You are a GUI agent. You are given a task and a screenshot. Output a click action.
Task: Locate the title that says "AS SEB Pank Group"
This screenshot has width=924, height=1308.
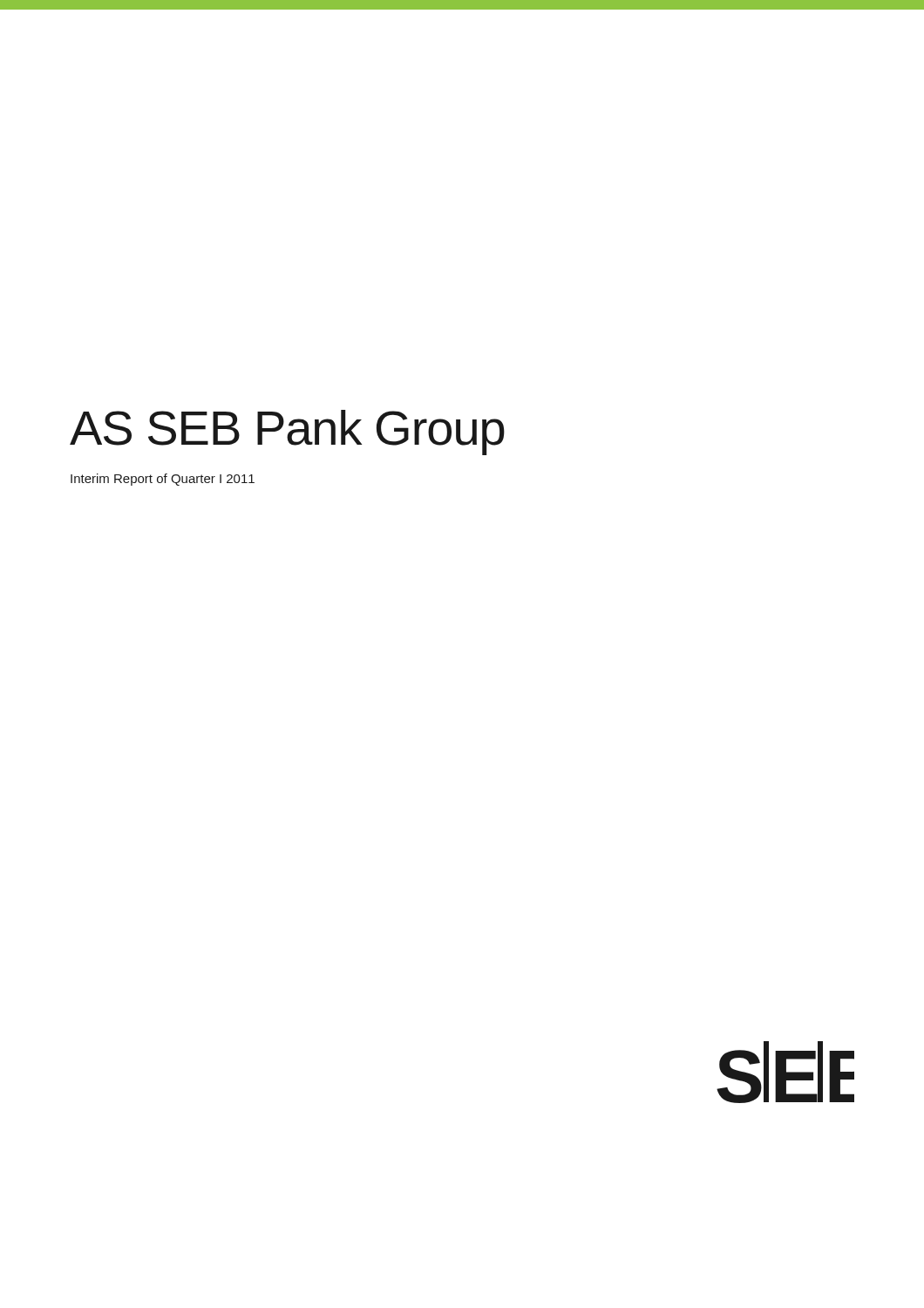coord(288,428)
